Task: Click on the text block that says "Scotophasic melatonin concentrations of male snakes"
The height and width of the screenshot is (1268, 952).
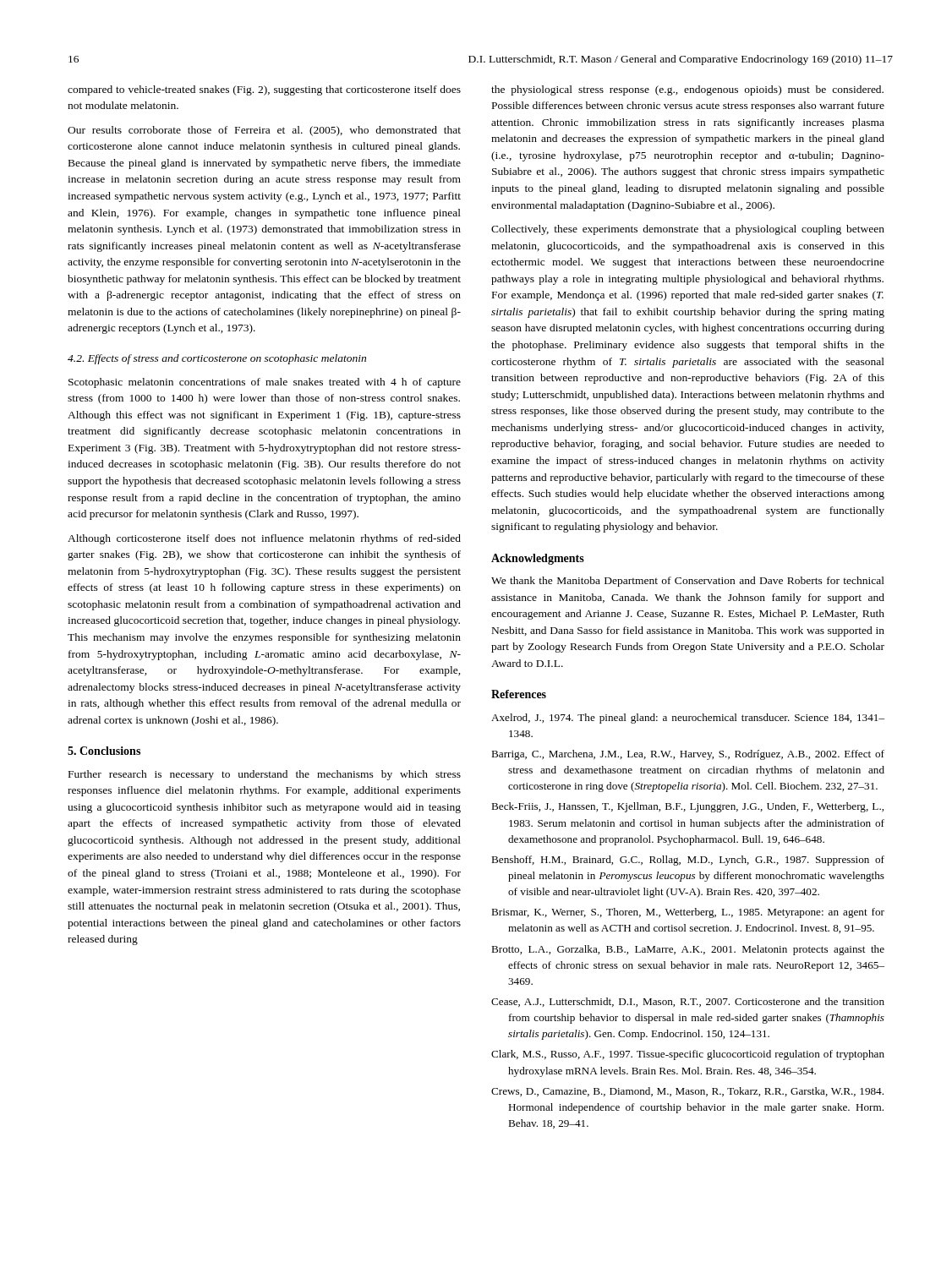Action: (x=264, y=448)
